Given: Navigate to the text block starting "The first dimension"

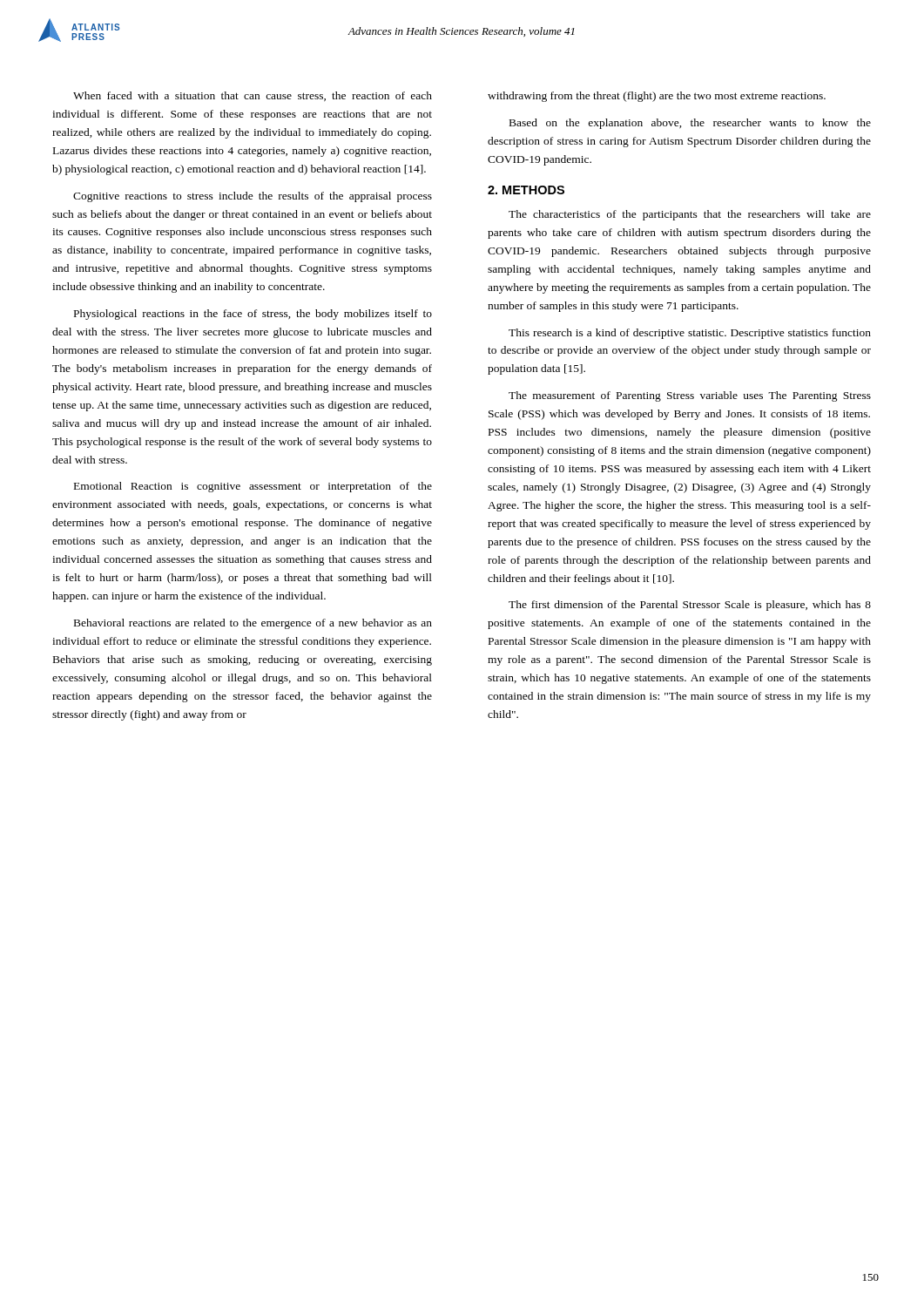Looking at the screenshot, I should [x=679, y=660].
